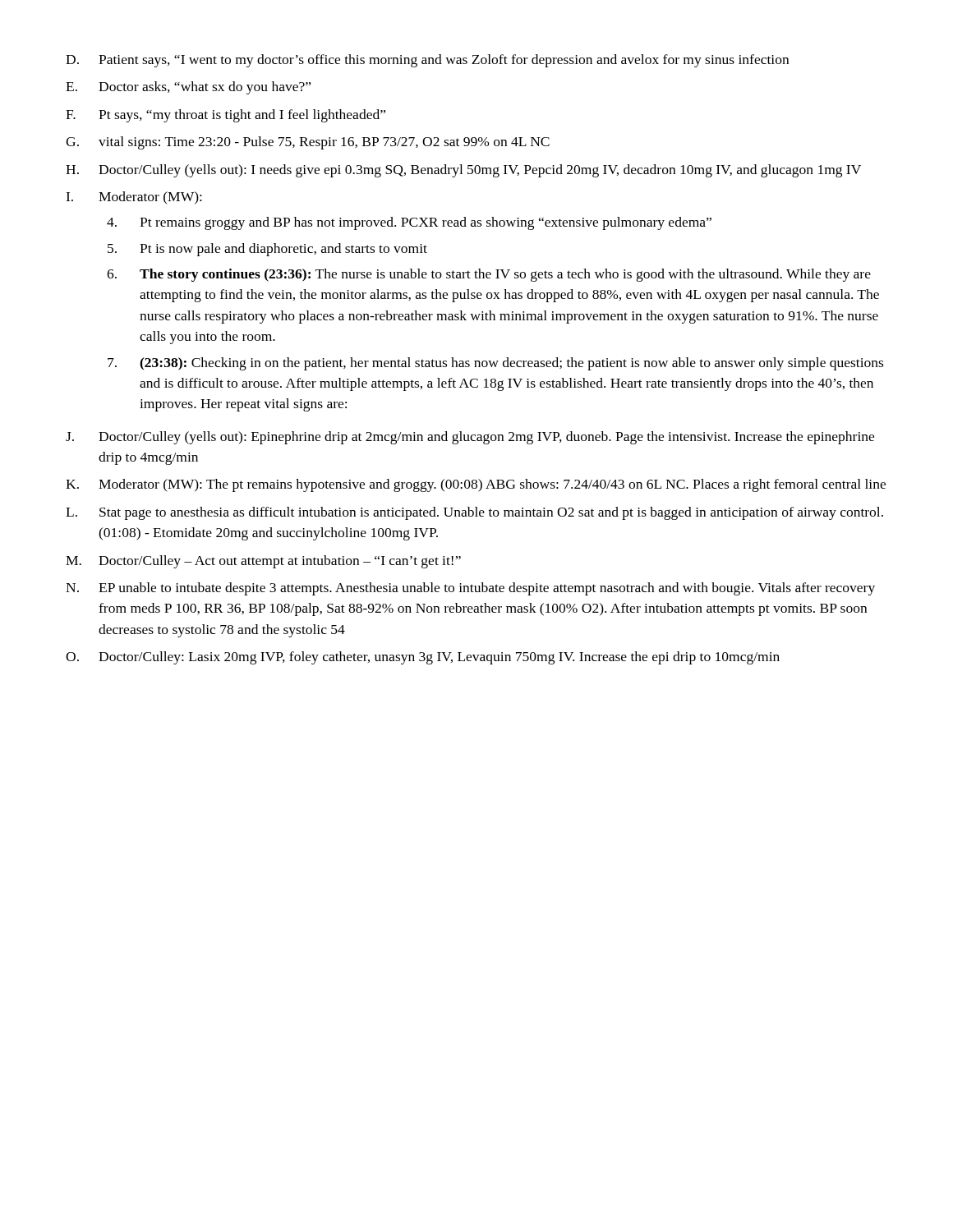Viewport: 953px width, 1232px height.
Task: Point to the block beginning "H. Doctor/Culley (yells out): I needs"
Action: pos(476,169)
